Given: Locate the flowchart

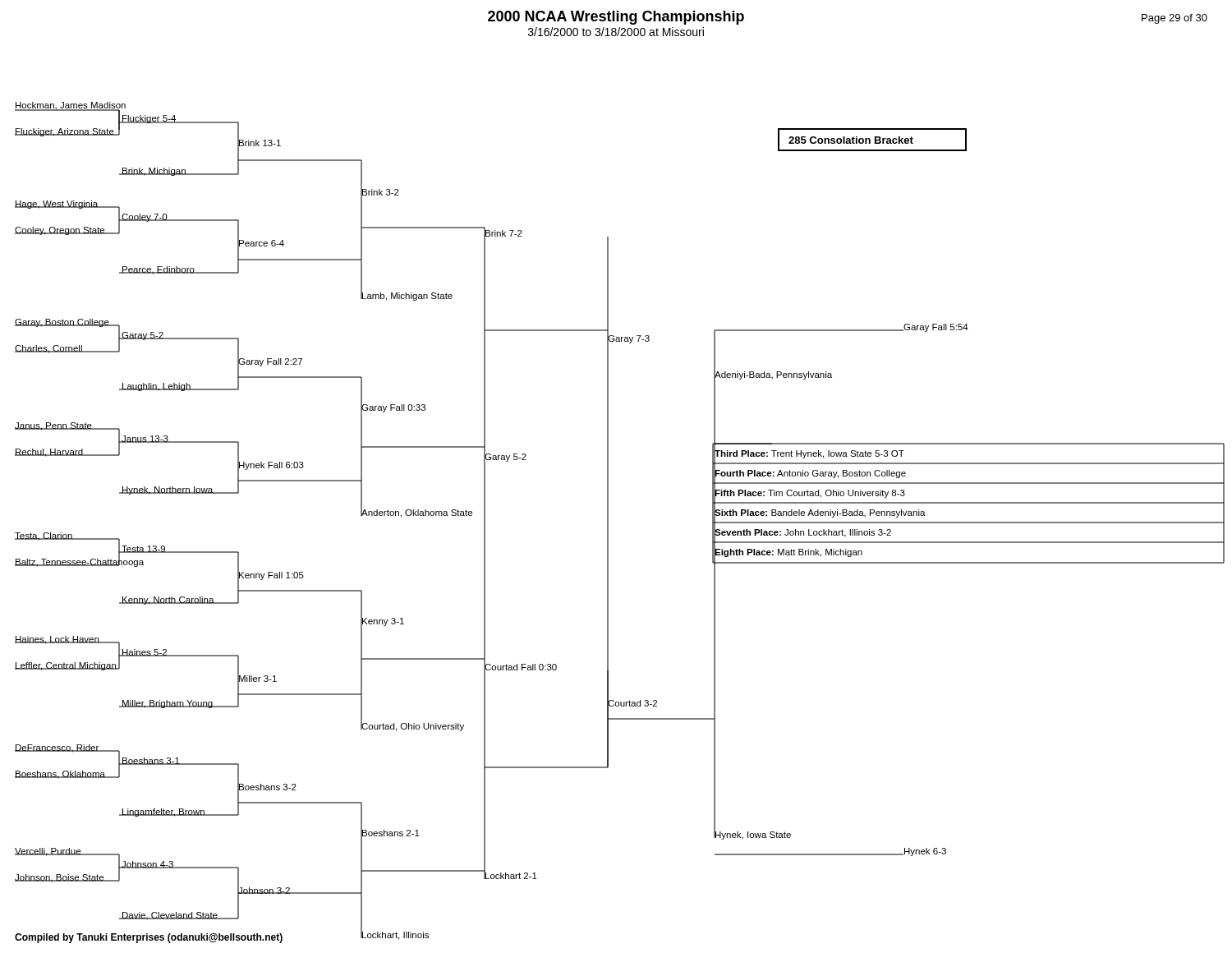Looking at the screenshot, I should pos(616,485).
